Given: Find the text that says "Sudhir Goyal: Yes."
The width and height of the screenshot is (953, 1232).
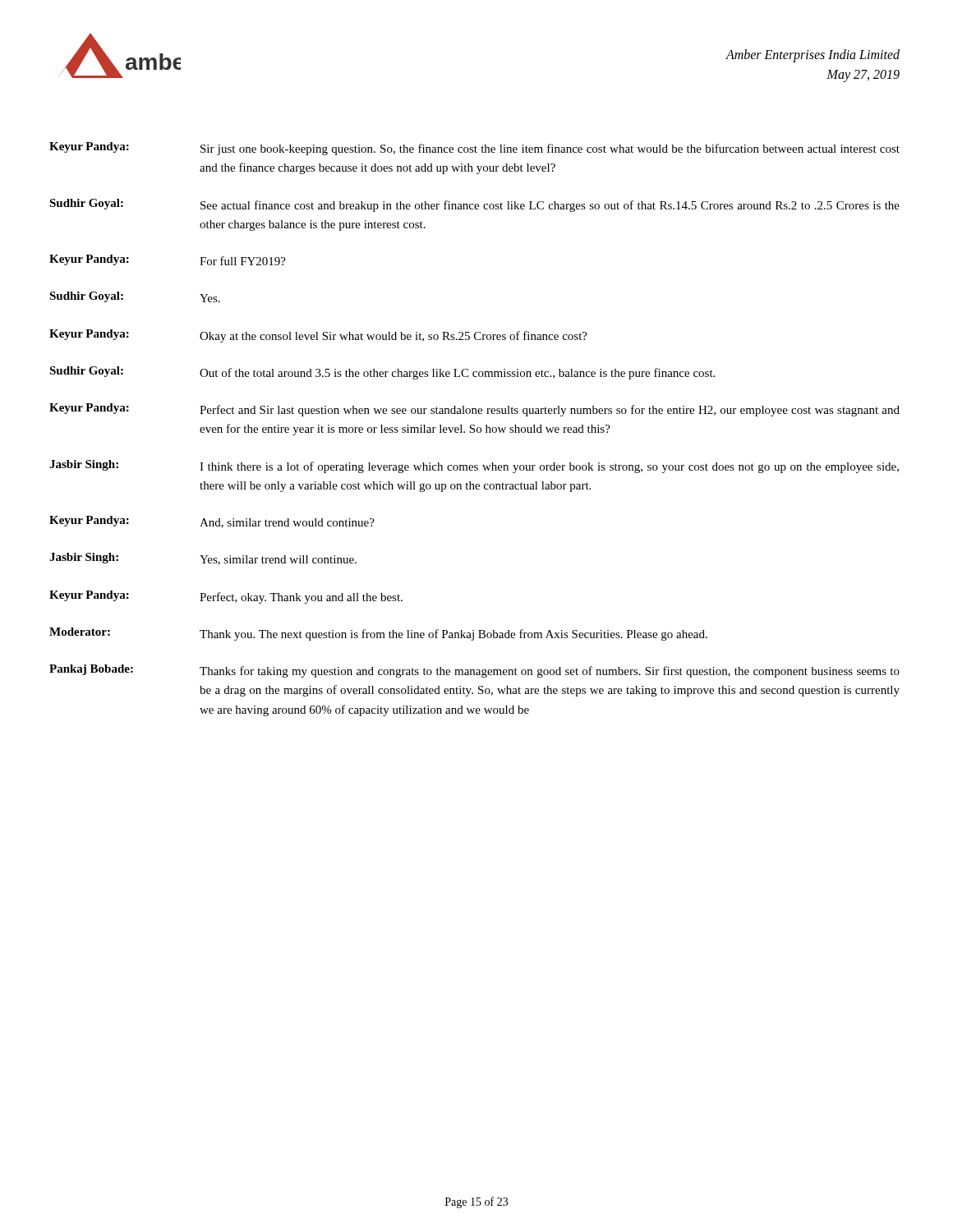Looking at the screenshot, I should 83,297.
